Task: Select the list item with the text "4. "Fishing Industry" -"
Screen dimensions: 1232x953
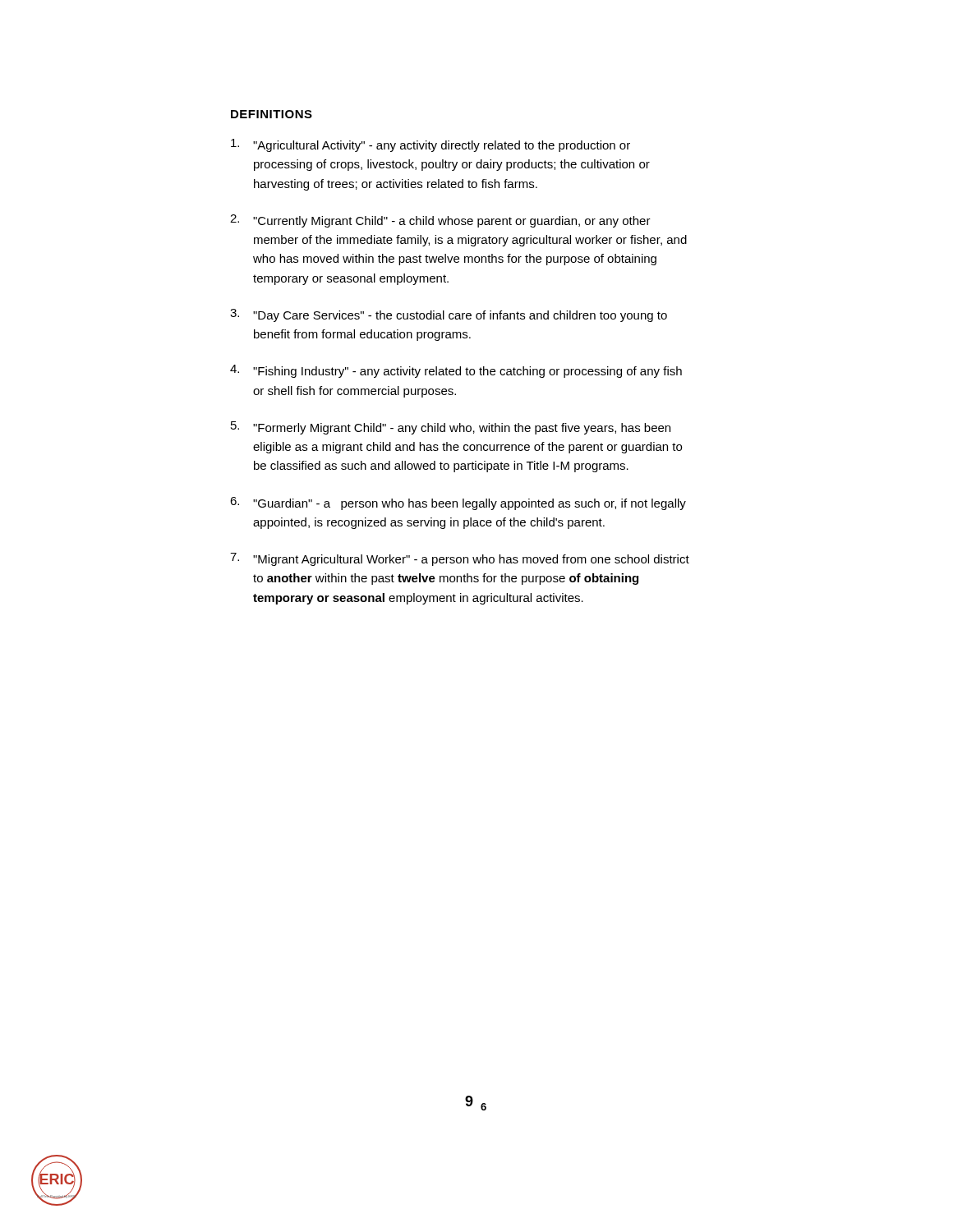Action: click(x=460, y=381)
